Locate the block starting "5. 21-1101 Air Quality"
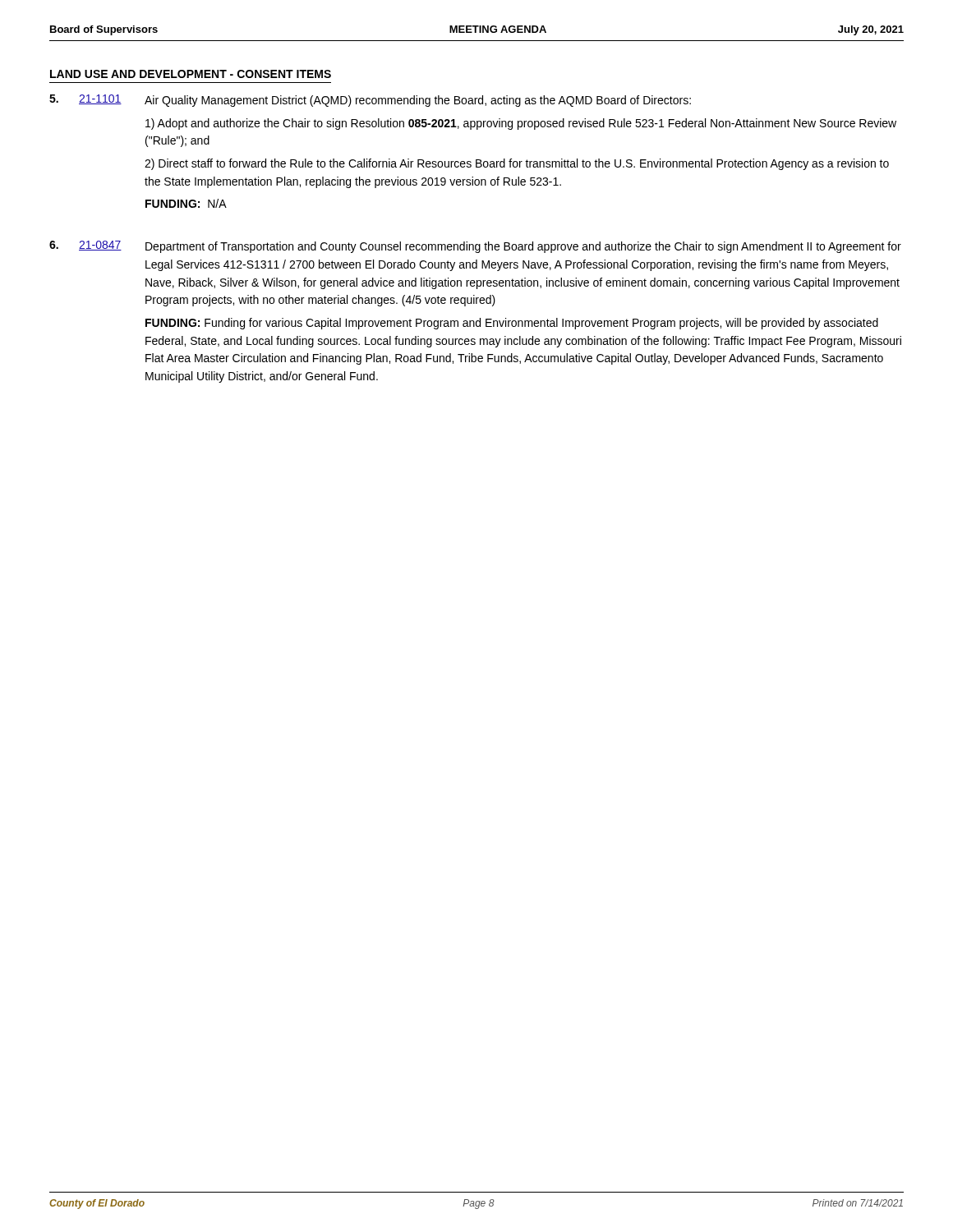 click(476, 155)
